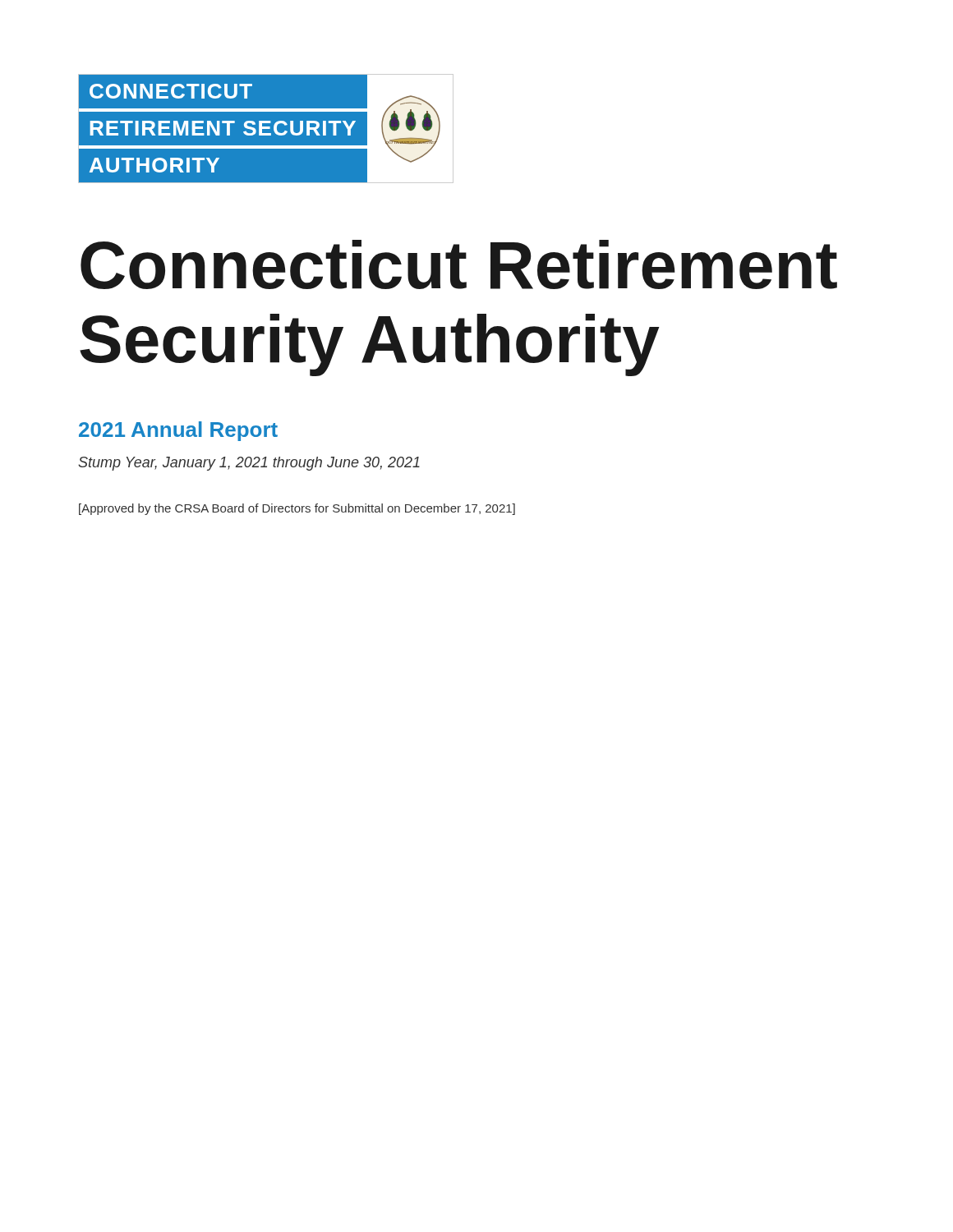This screenshot has height=1232, width=953.
Task: Find the text block containing "[Approved by the CRSA"
Action: click(x=476, y=508)
